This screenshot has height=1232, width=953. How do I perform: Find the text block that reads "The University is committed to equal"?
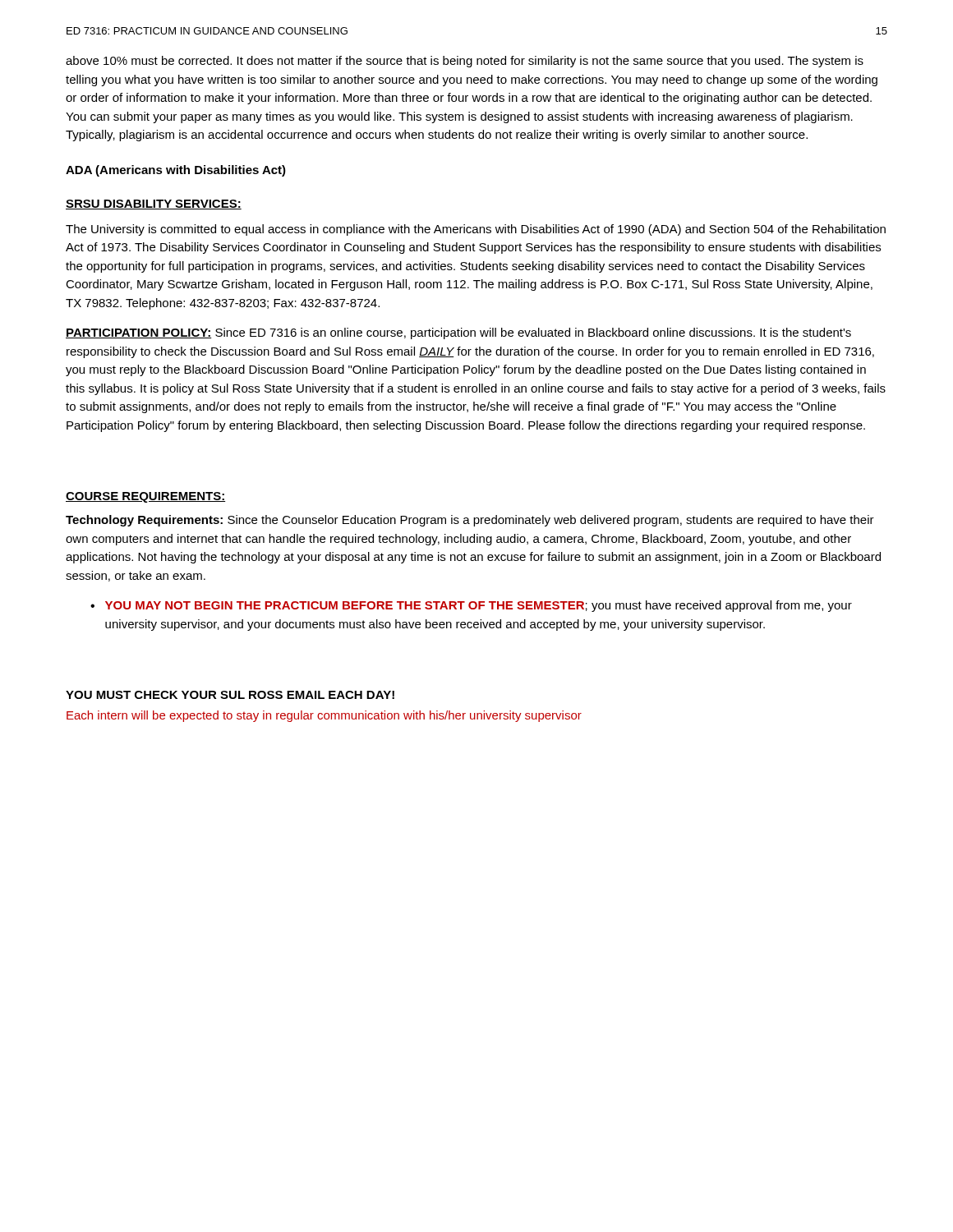tap(476, 266)
